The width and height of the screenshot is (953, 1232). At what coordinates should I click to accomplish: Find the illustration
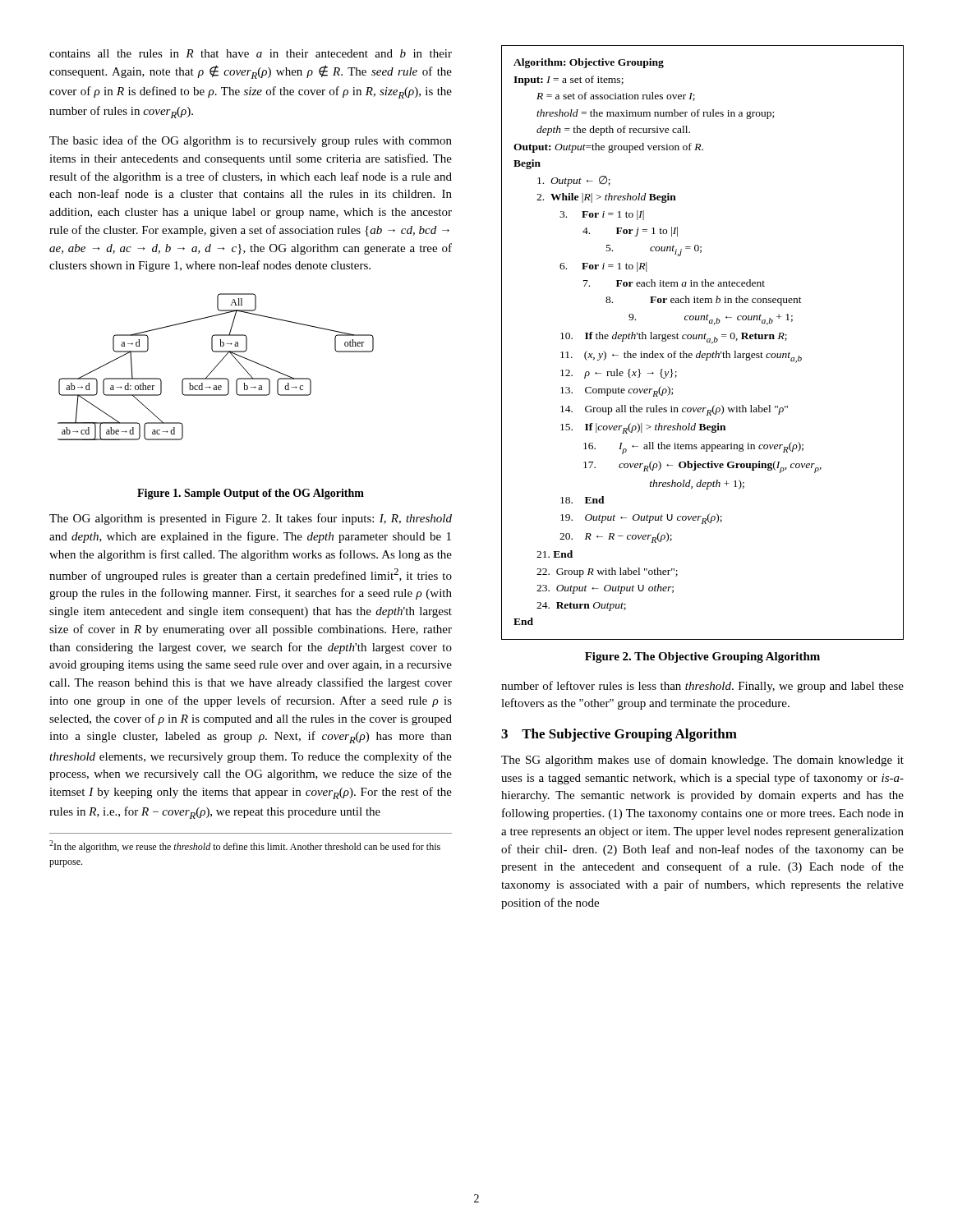[x=251, y=380]
